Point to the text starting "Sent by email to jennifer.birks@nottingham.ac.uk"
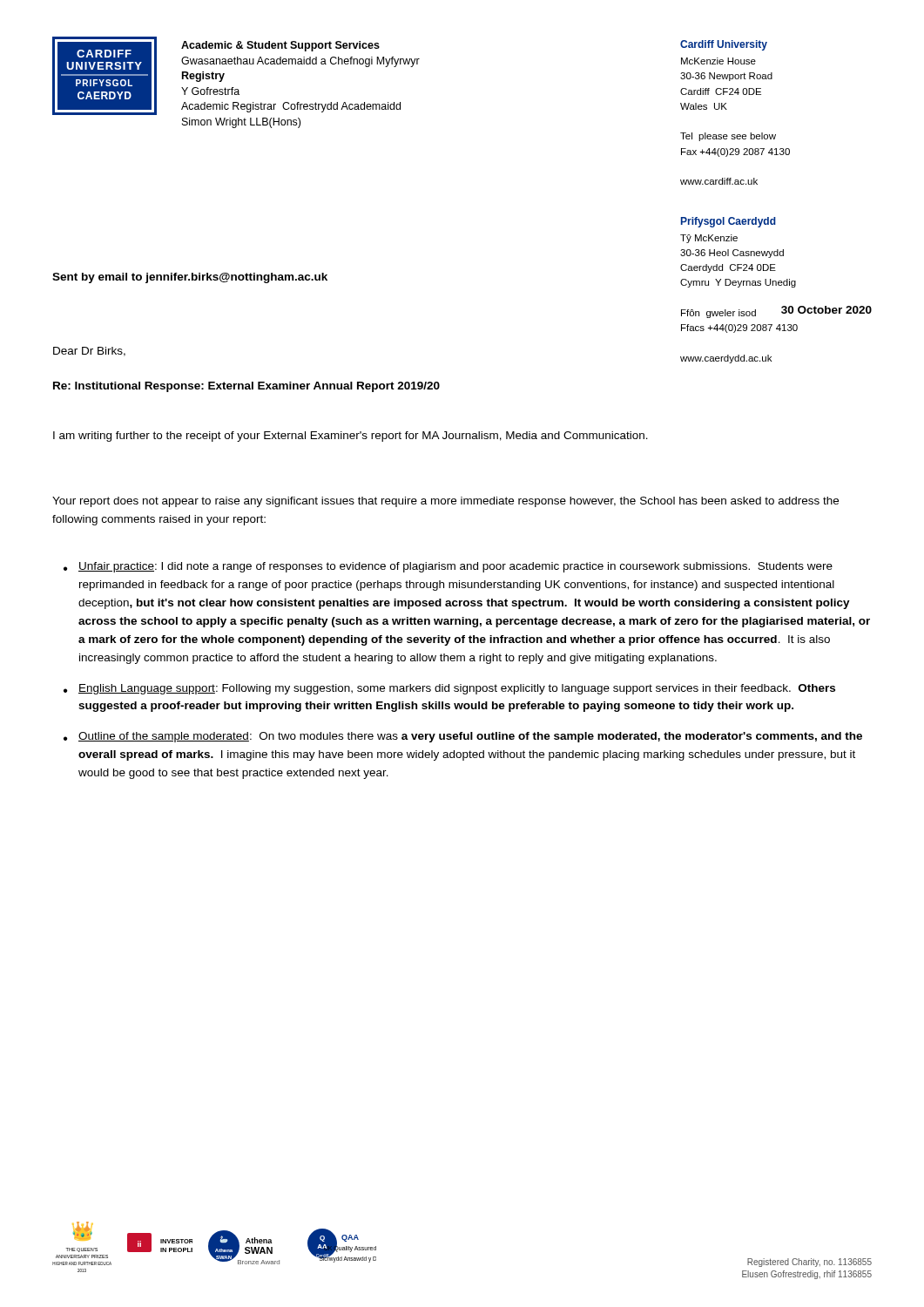This screenshot has height=1307, width=924. coord(190,277)
